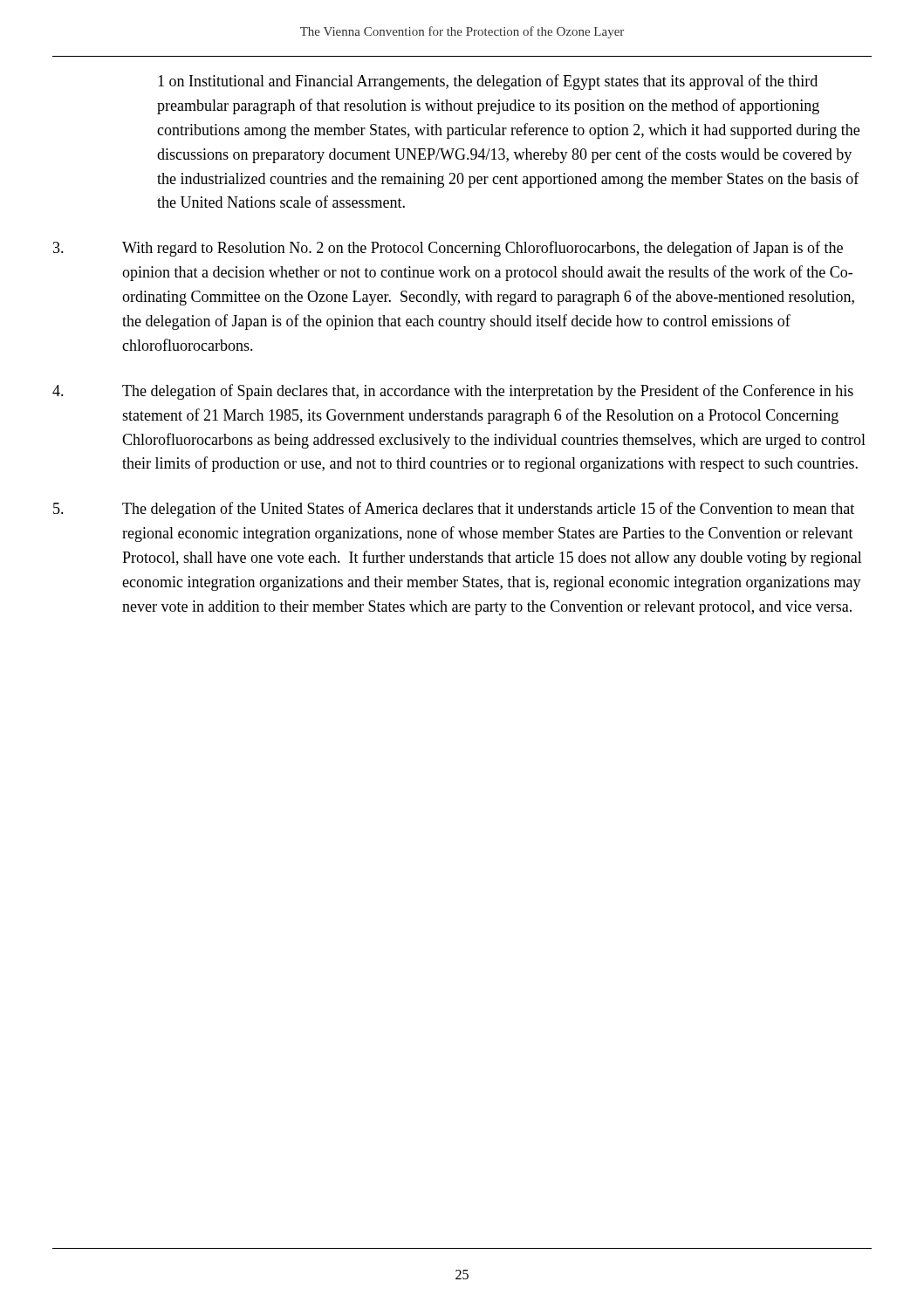Point to the passage starting "4. The delegation of Spain declares that, in"

click(x=462, y=428)
